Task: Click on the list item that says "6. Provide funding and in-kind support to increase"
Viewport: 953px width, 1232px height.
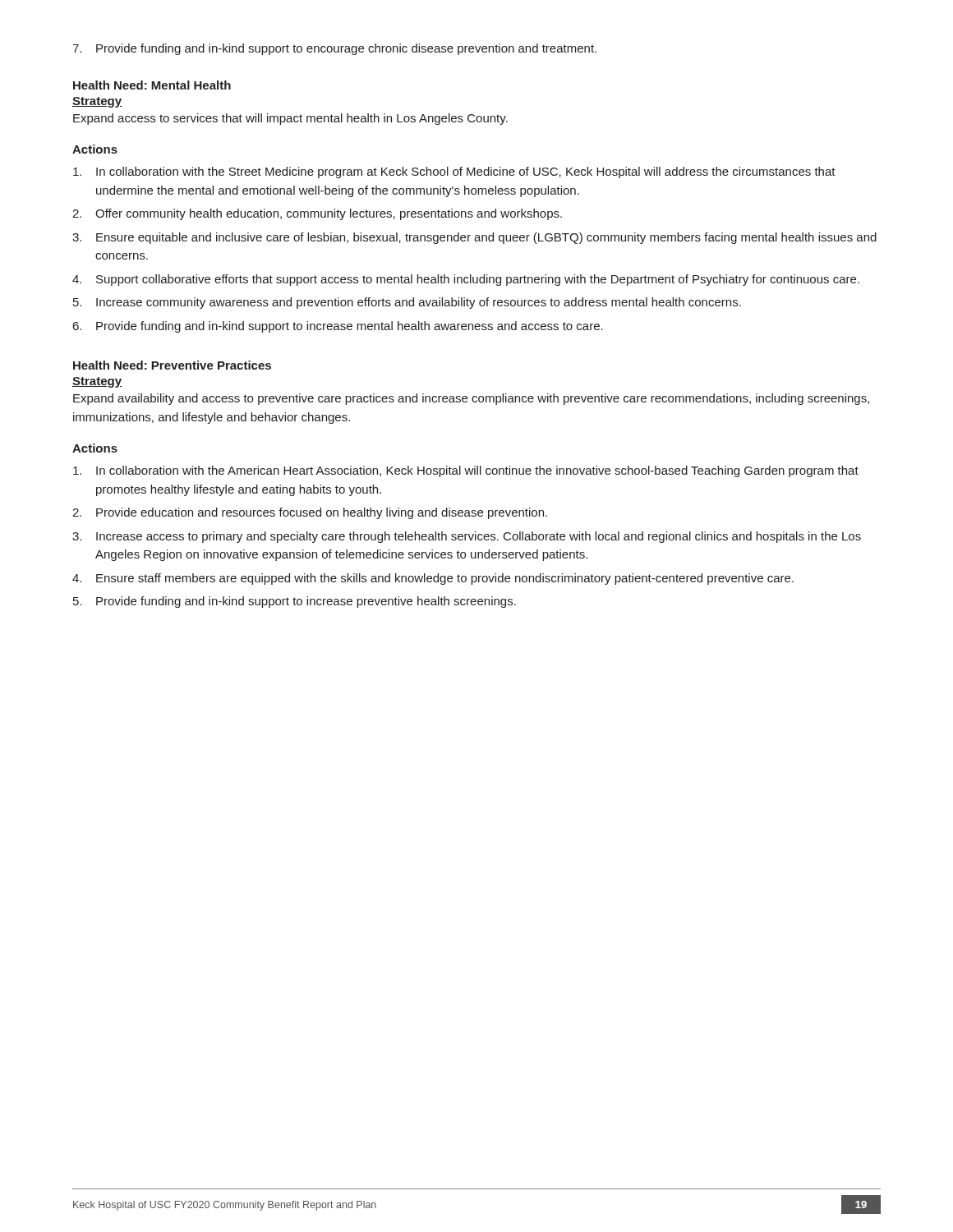Action: coord(476,326)
